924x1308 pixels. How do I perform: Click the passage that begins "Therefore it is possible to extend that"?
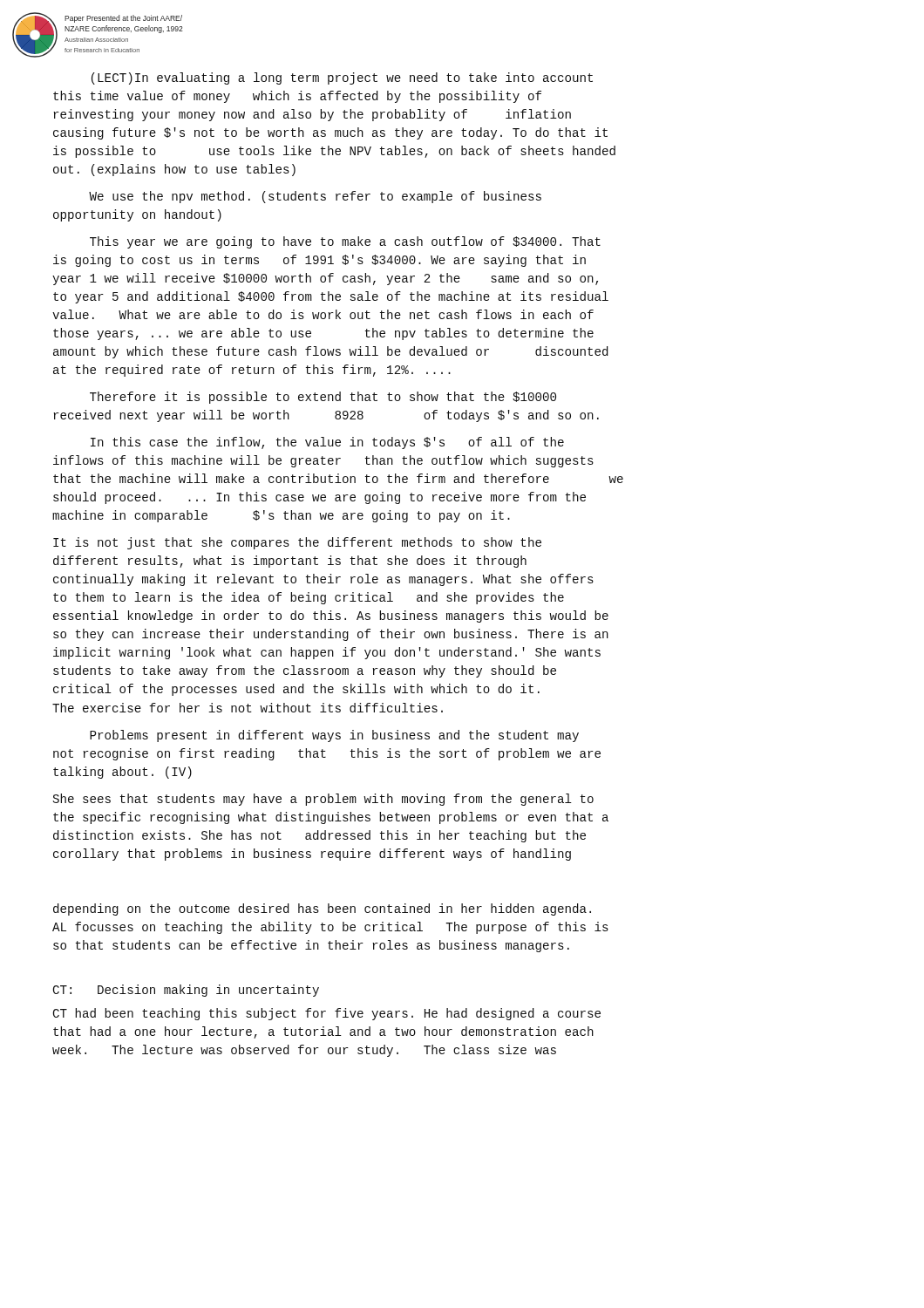tap(464, 407)
